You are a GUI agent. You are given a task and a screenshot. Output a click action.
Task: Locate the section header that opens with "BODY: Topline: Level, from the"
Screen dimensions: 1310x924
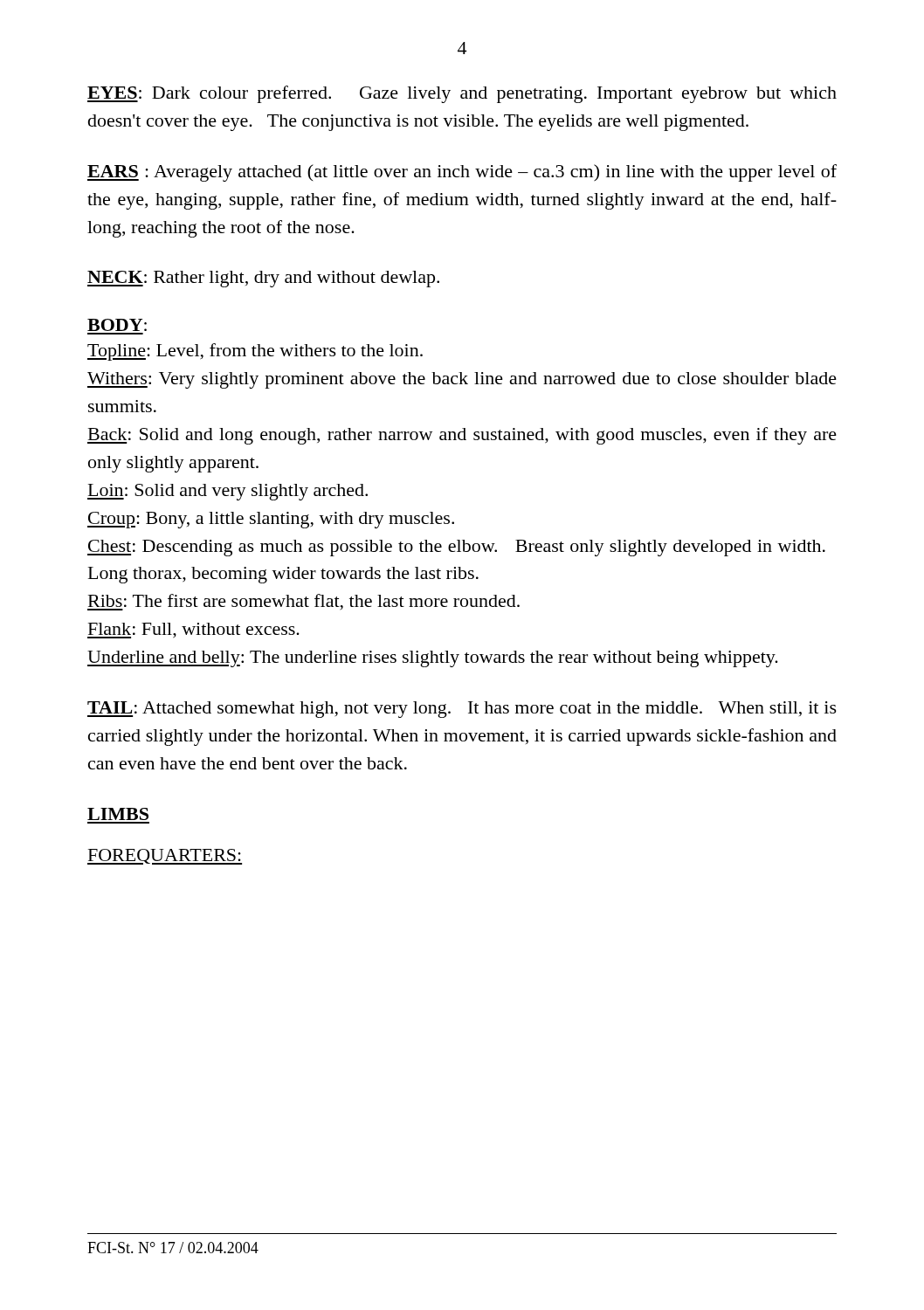pyautogui.click(x=117, y=325)
